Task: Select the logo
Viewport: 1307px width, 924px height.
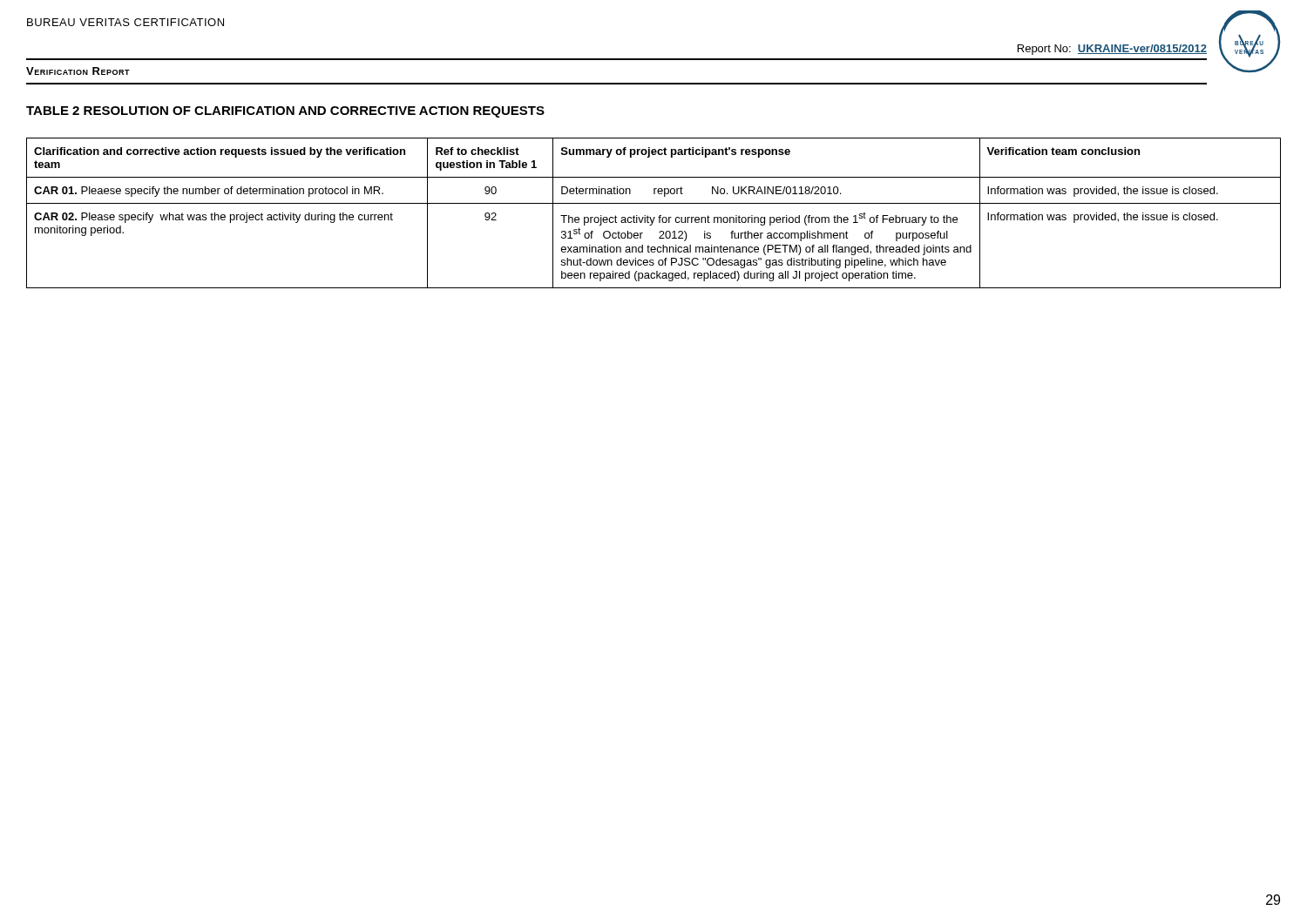Action: 1249,42
